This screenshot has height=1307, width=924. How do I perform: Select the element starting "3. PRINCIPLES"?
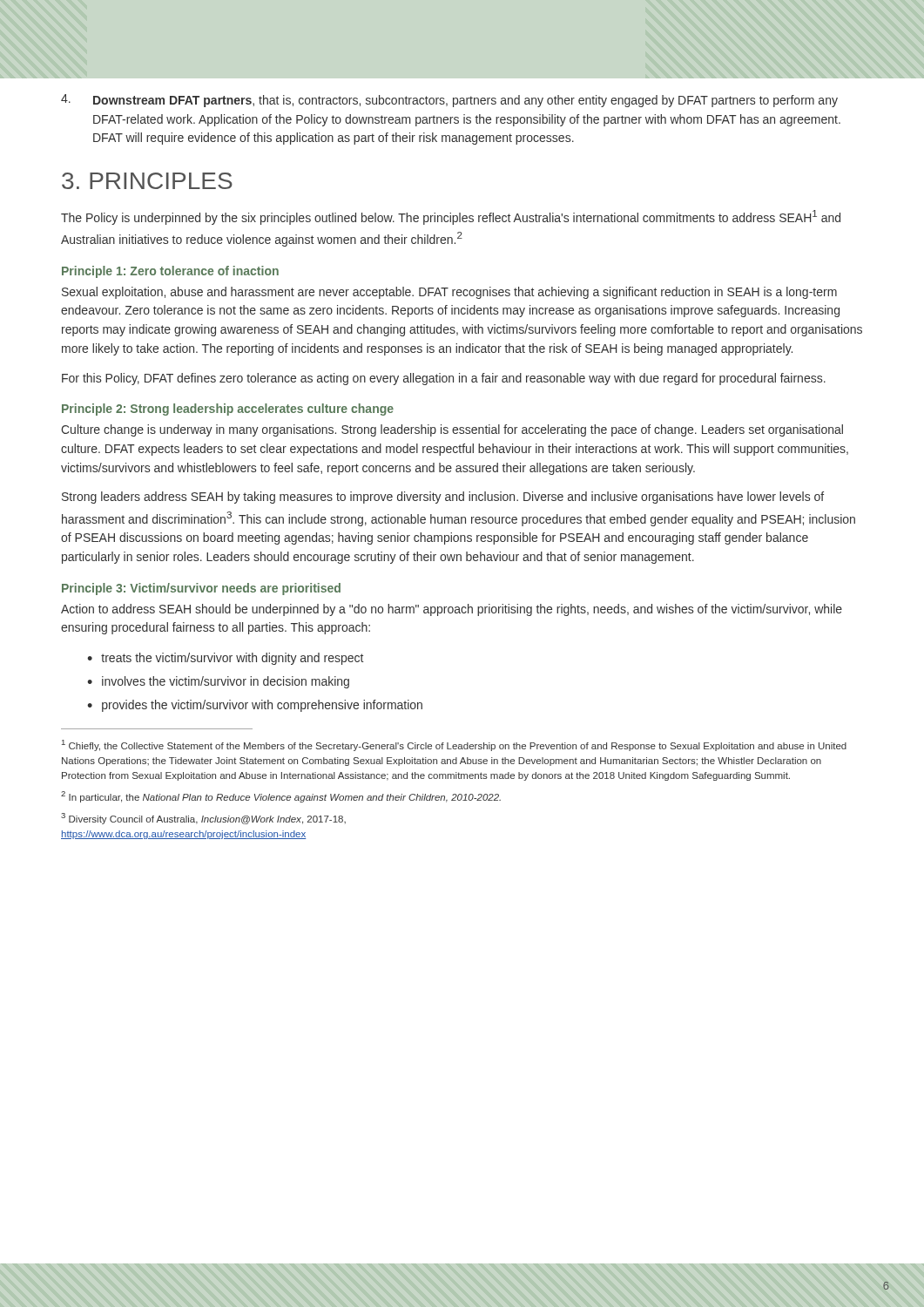pyautogui.click(x=147, y=181)
